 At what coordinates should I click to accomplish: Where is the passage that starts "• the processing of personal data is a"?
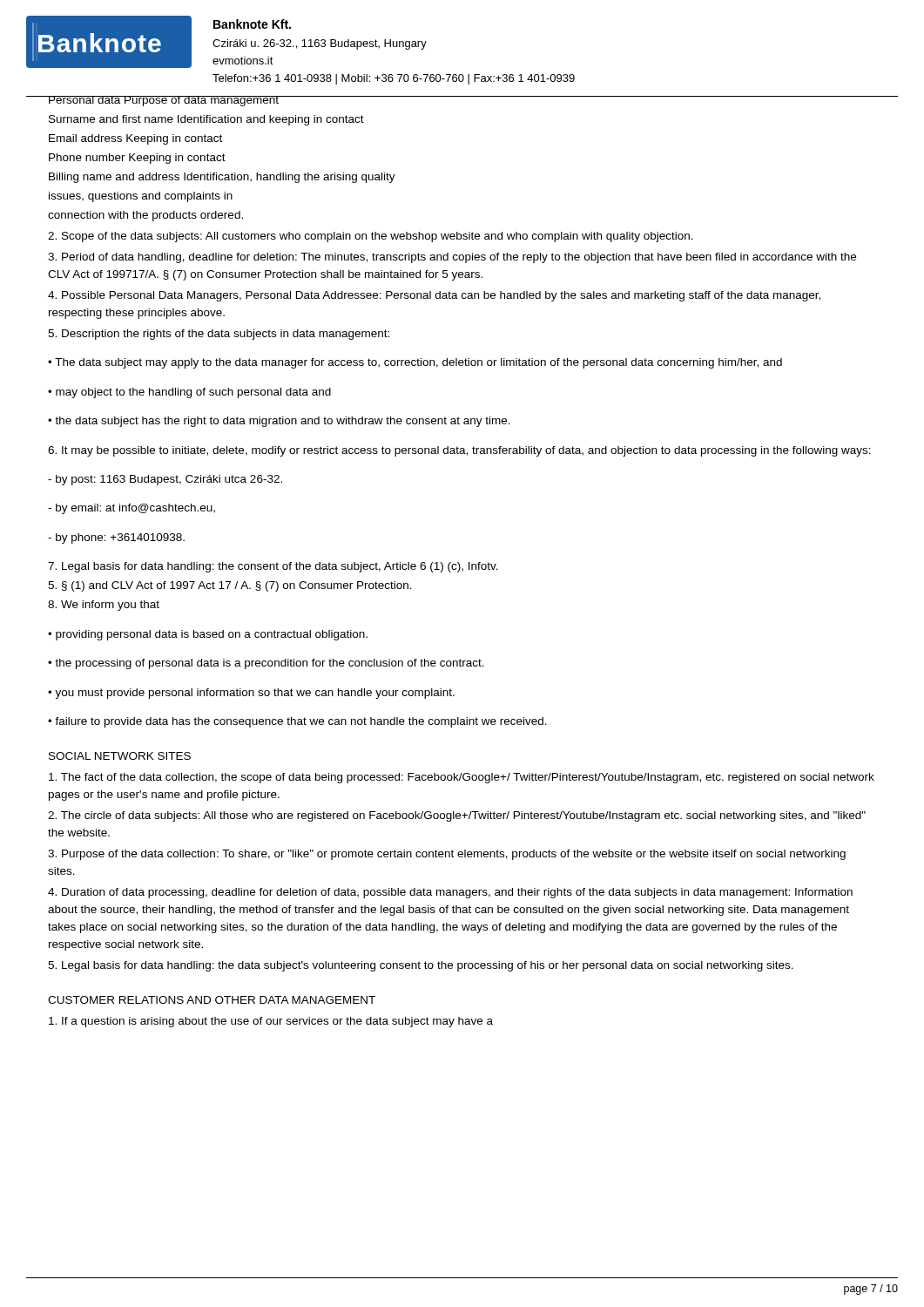tap(462, 663)
